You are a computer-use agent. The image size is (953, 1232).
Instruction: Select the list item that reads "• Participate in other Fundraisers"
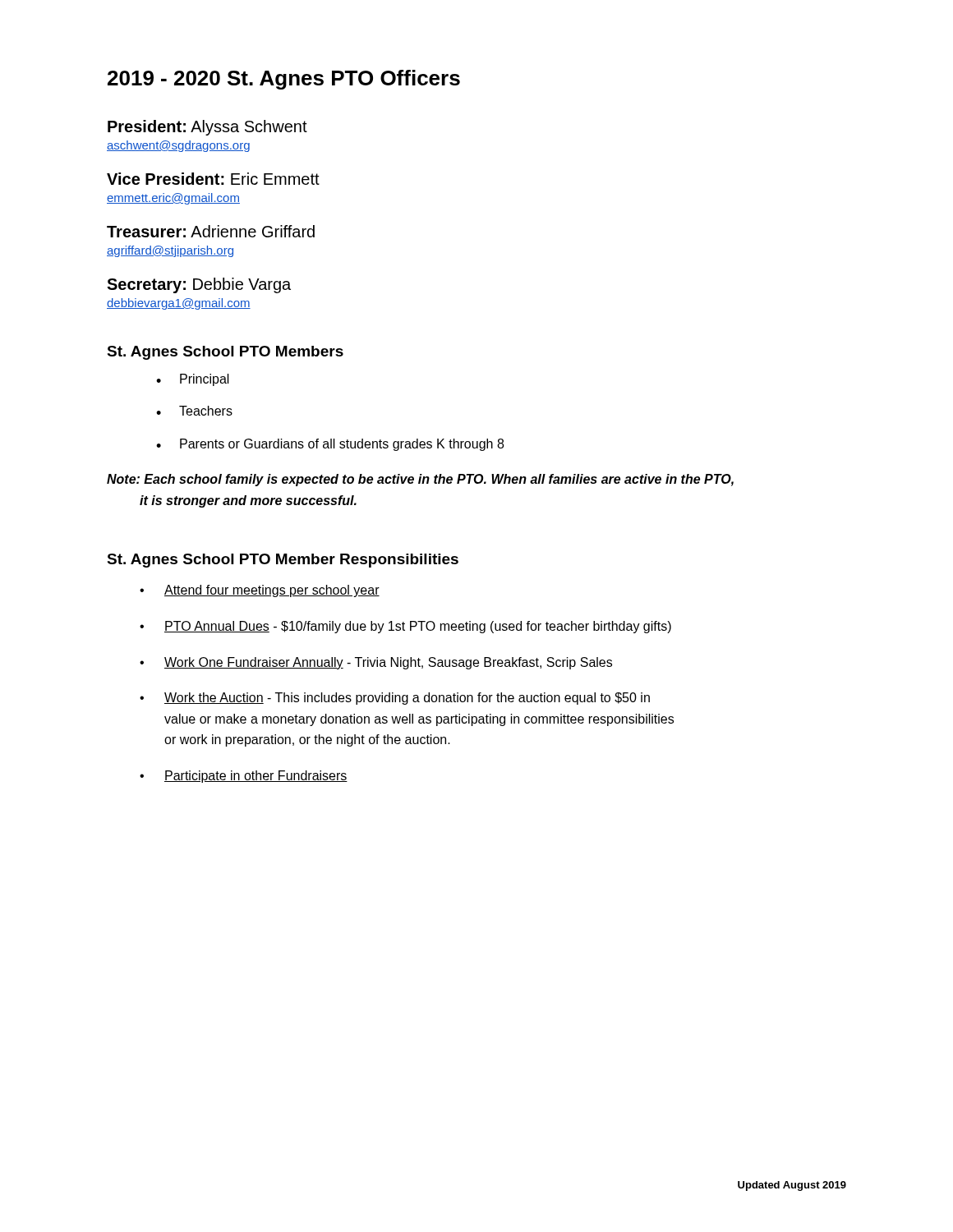click(244, 777)
